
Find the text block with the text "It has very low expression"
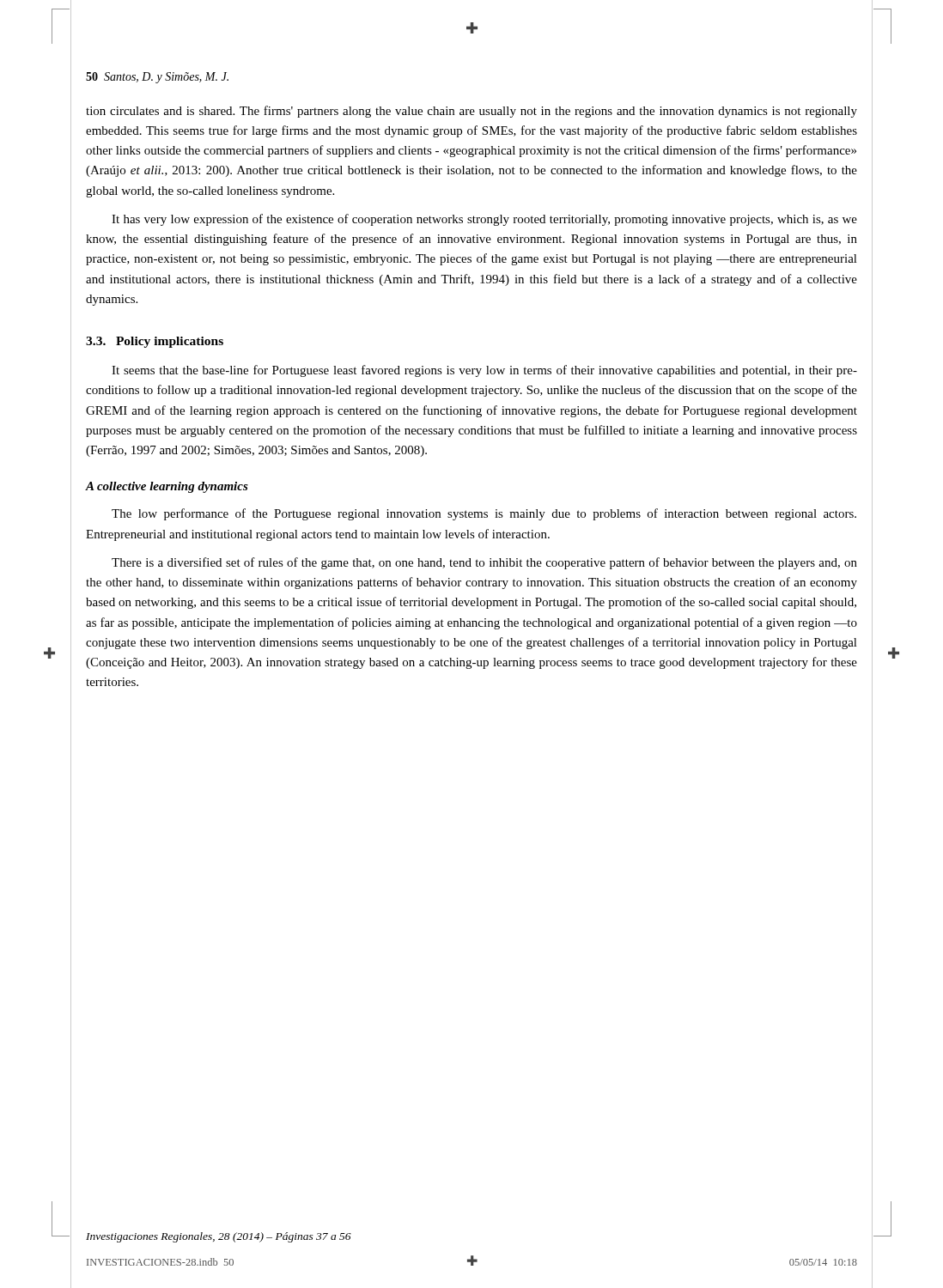click(472, 259)
